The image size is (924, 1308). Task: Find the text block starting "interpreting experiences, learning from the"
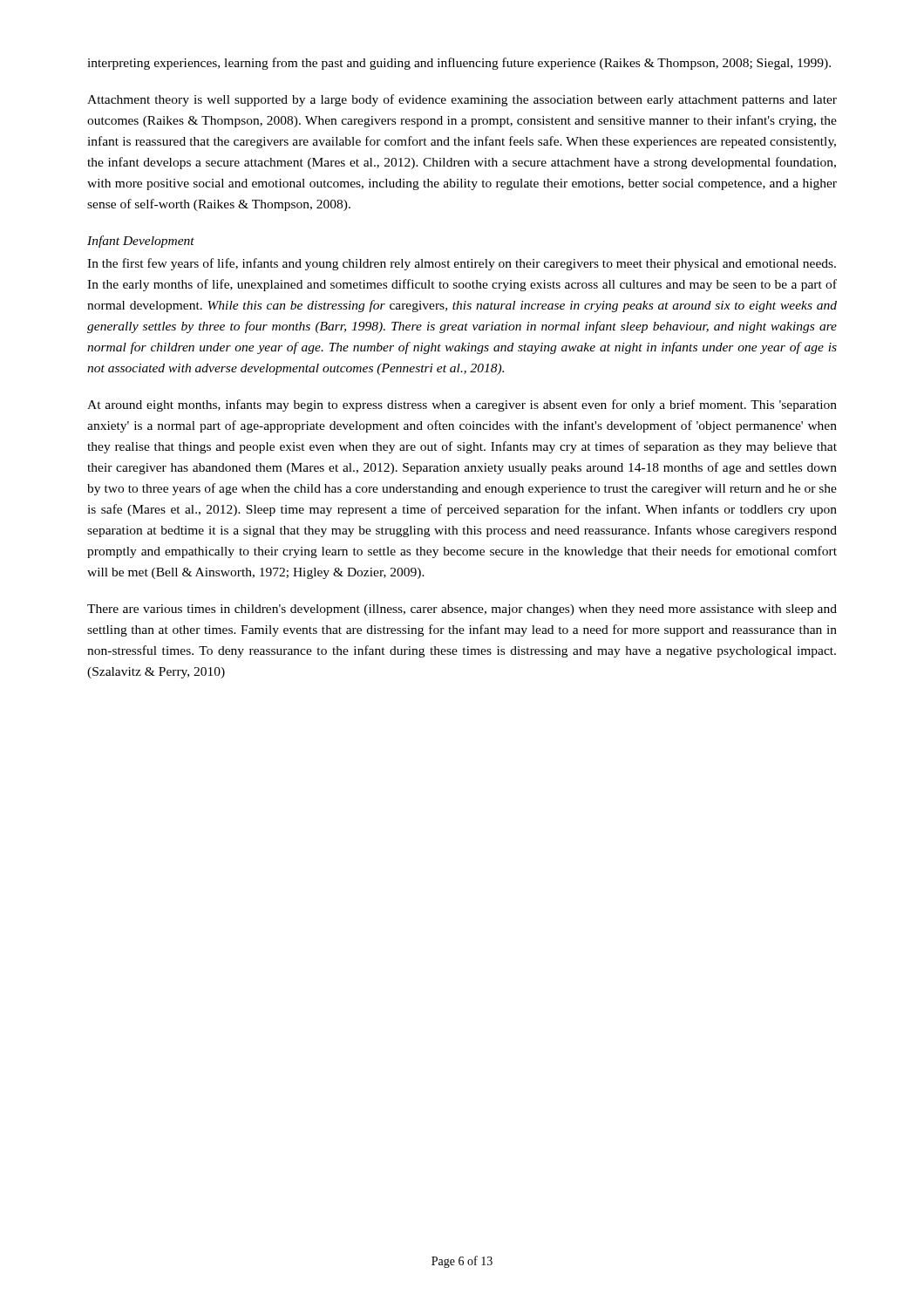pyautogui.click(x=459, y=62)
